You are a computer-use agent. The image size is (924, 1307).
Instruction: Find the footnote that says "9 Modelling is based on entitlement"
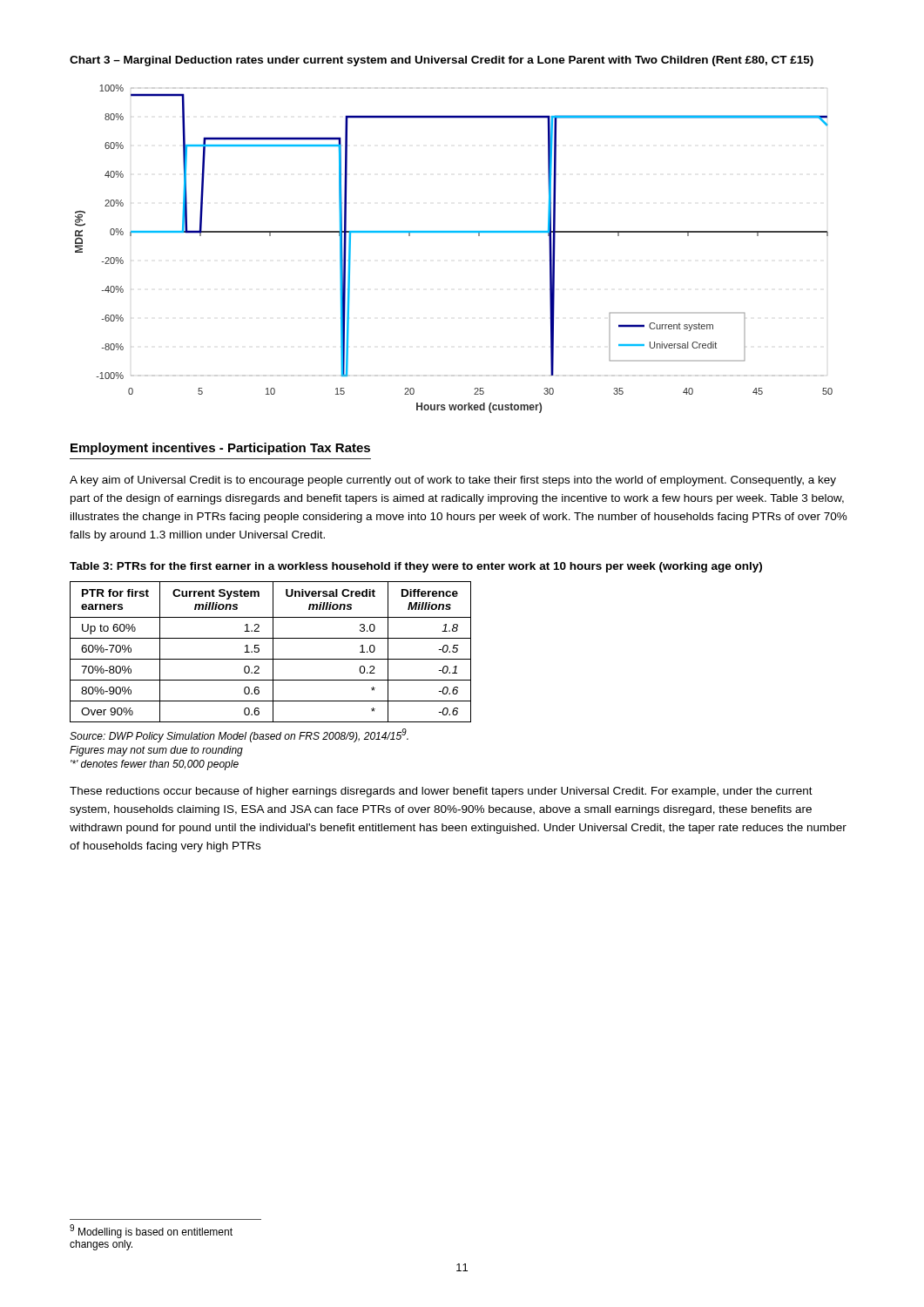[x=151, y=1237]
